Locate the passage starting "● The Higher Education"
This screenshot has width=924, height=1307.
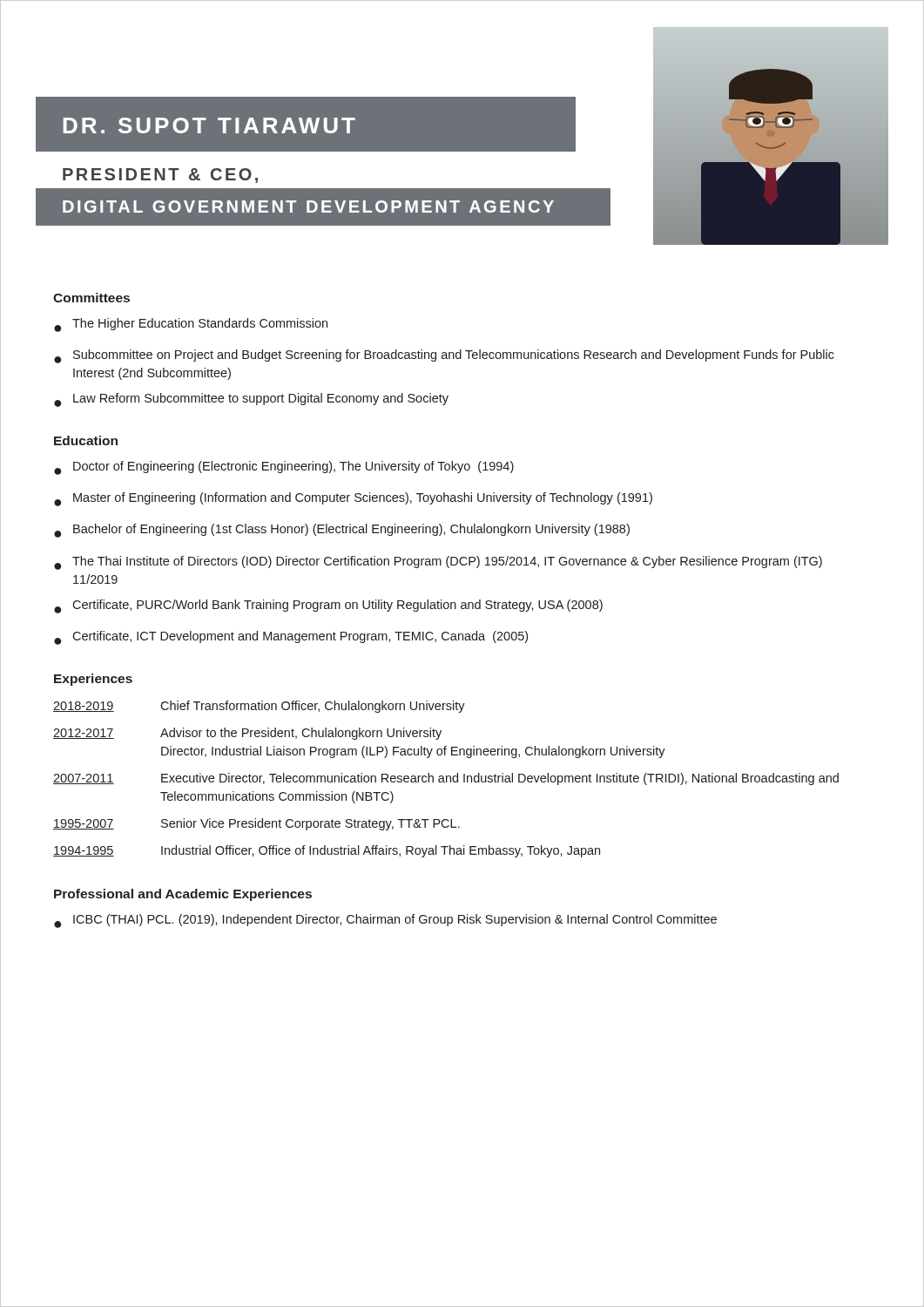click(191, 325)
